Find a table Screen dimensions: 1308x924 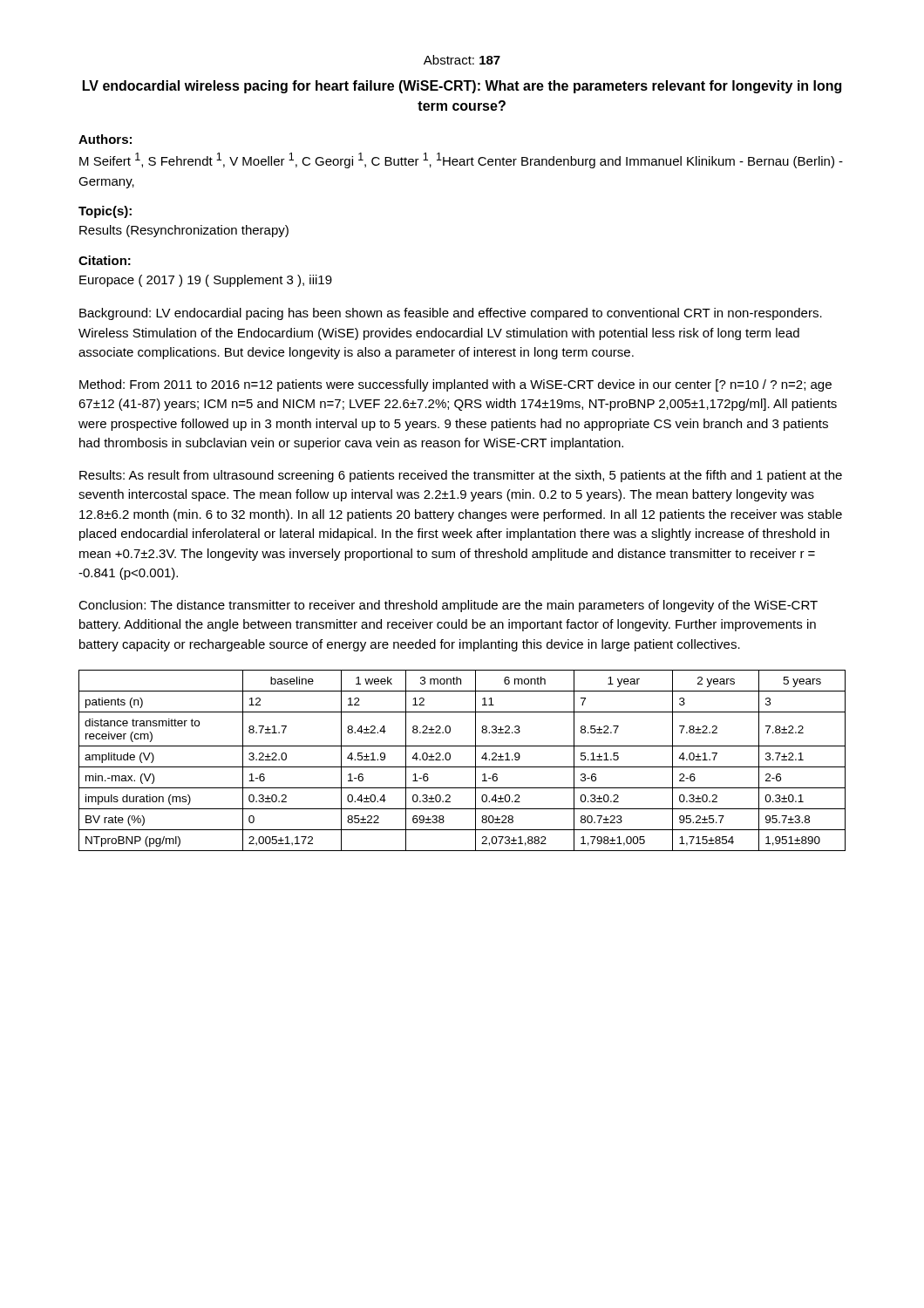click(x=462, y=761)
